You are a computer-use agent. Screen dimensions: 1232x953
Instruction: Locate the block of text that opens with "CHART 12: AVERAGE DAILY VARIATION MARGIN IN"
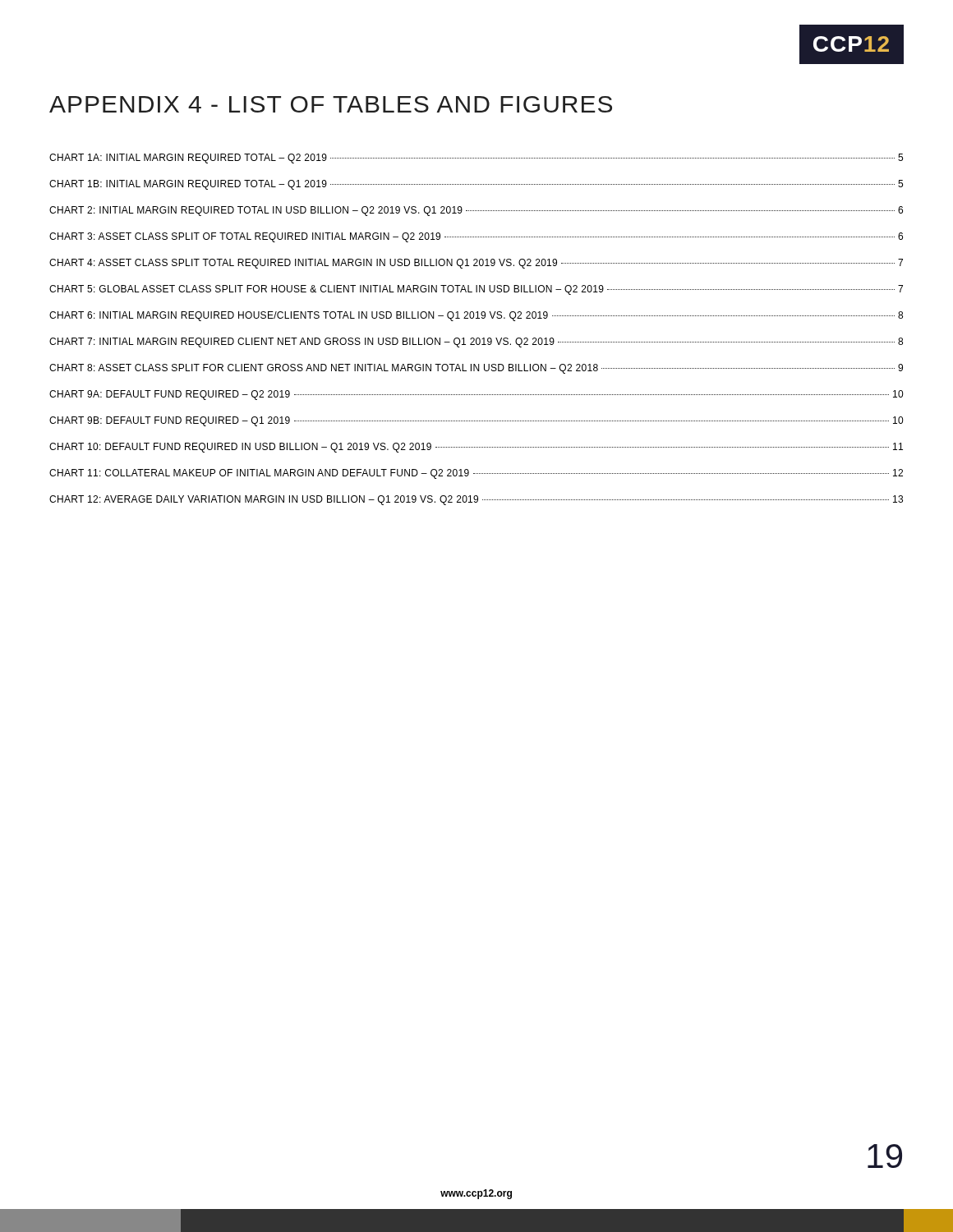tap(476, 499)
